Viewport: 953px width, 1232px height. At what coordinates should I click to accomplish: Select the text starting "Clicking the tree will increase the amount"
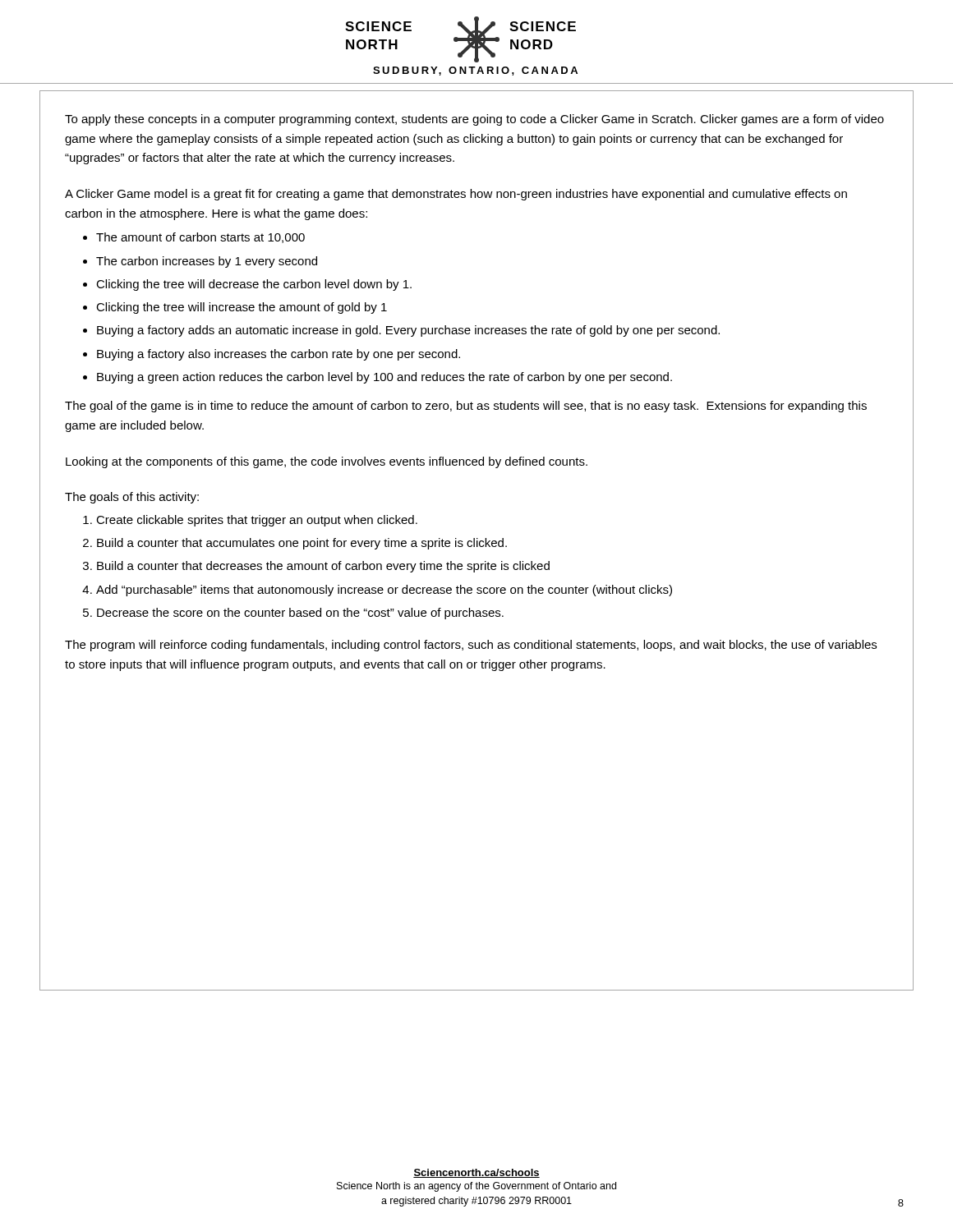(x=242, y=307)
